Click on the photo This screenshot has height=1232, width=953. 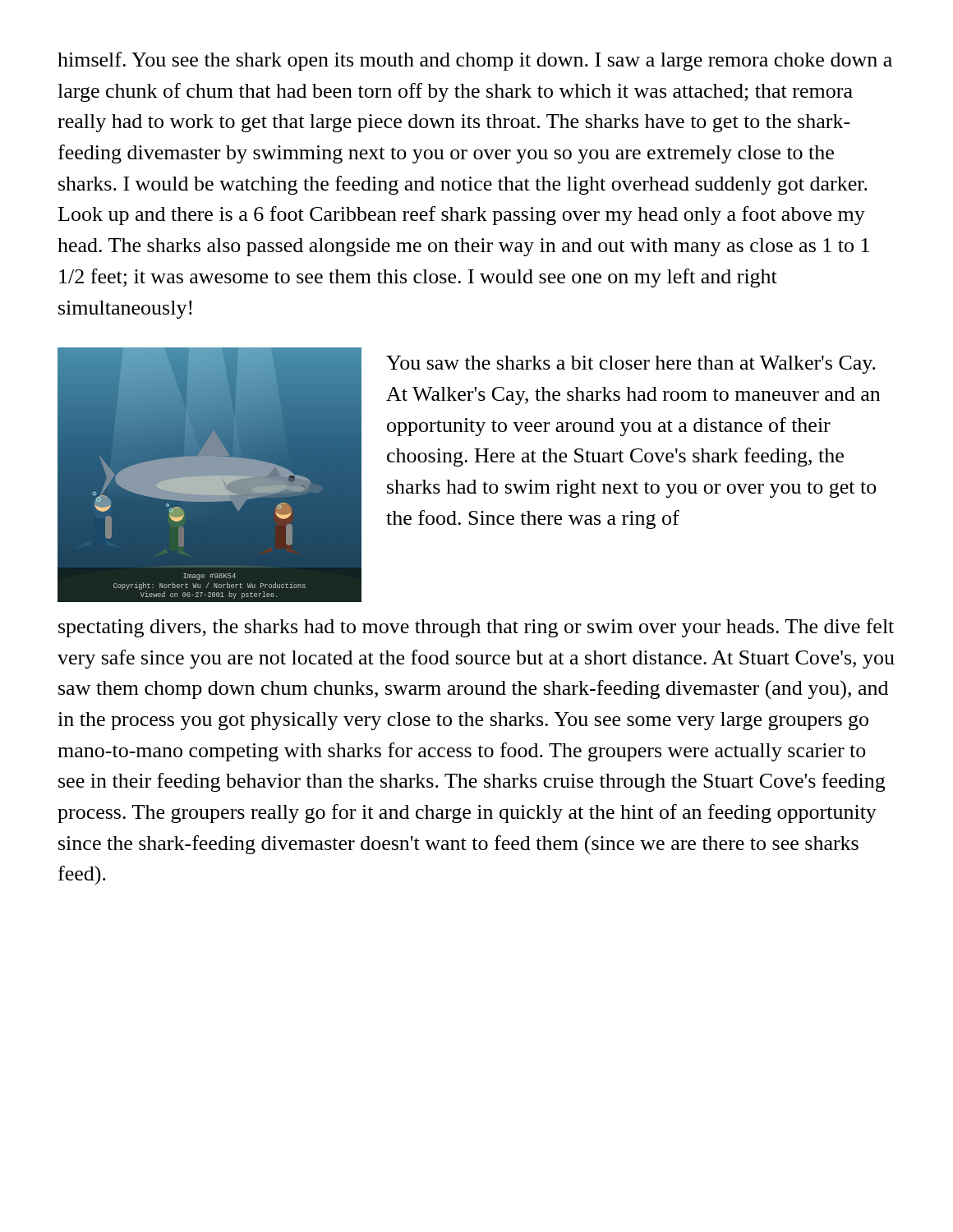[x=209, y=479]
